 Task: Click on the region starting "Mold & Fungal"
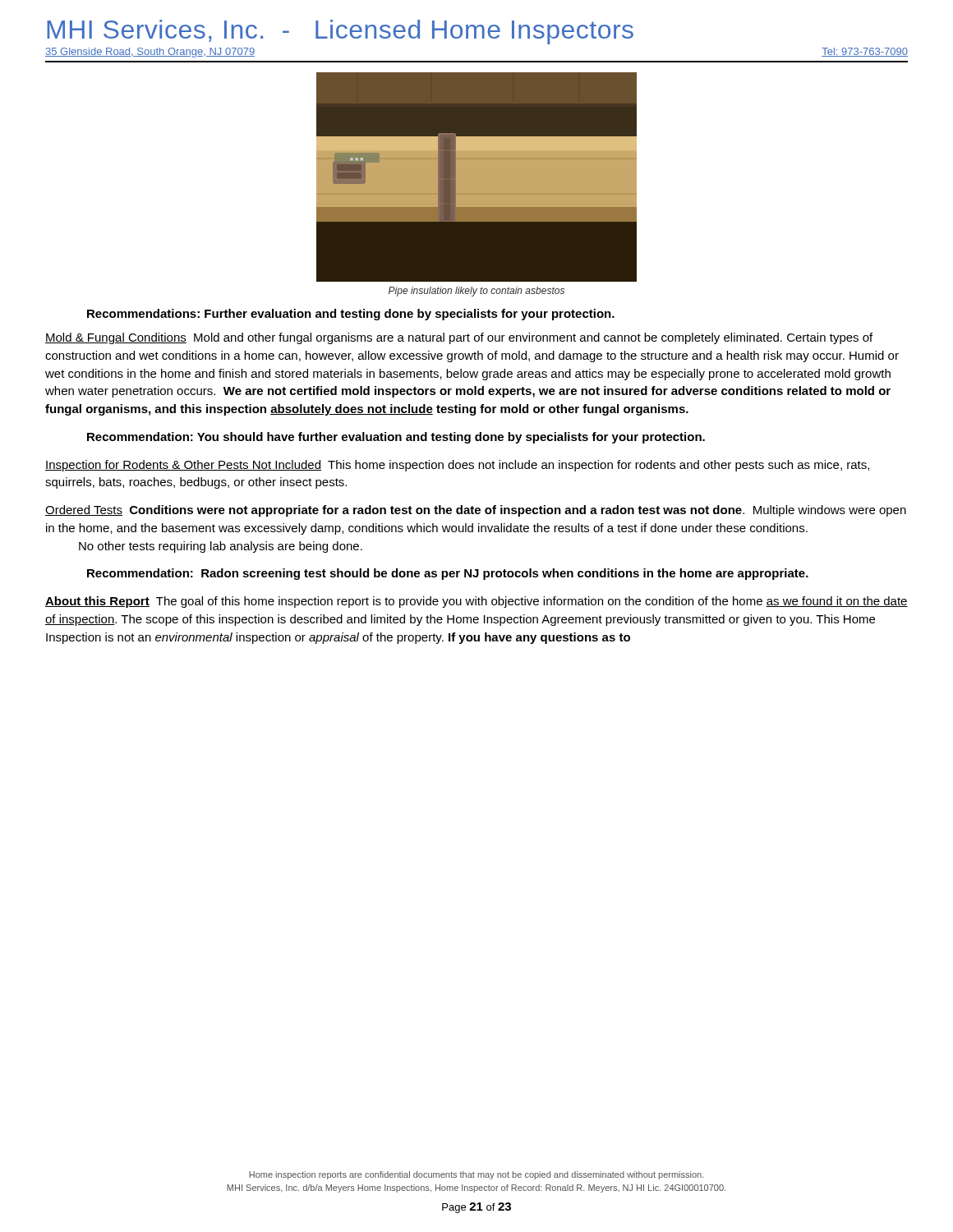click(x=472, y=373)
